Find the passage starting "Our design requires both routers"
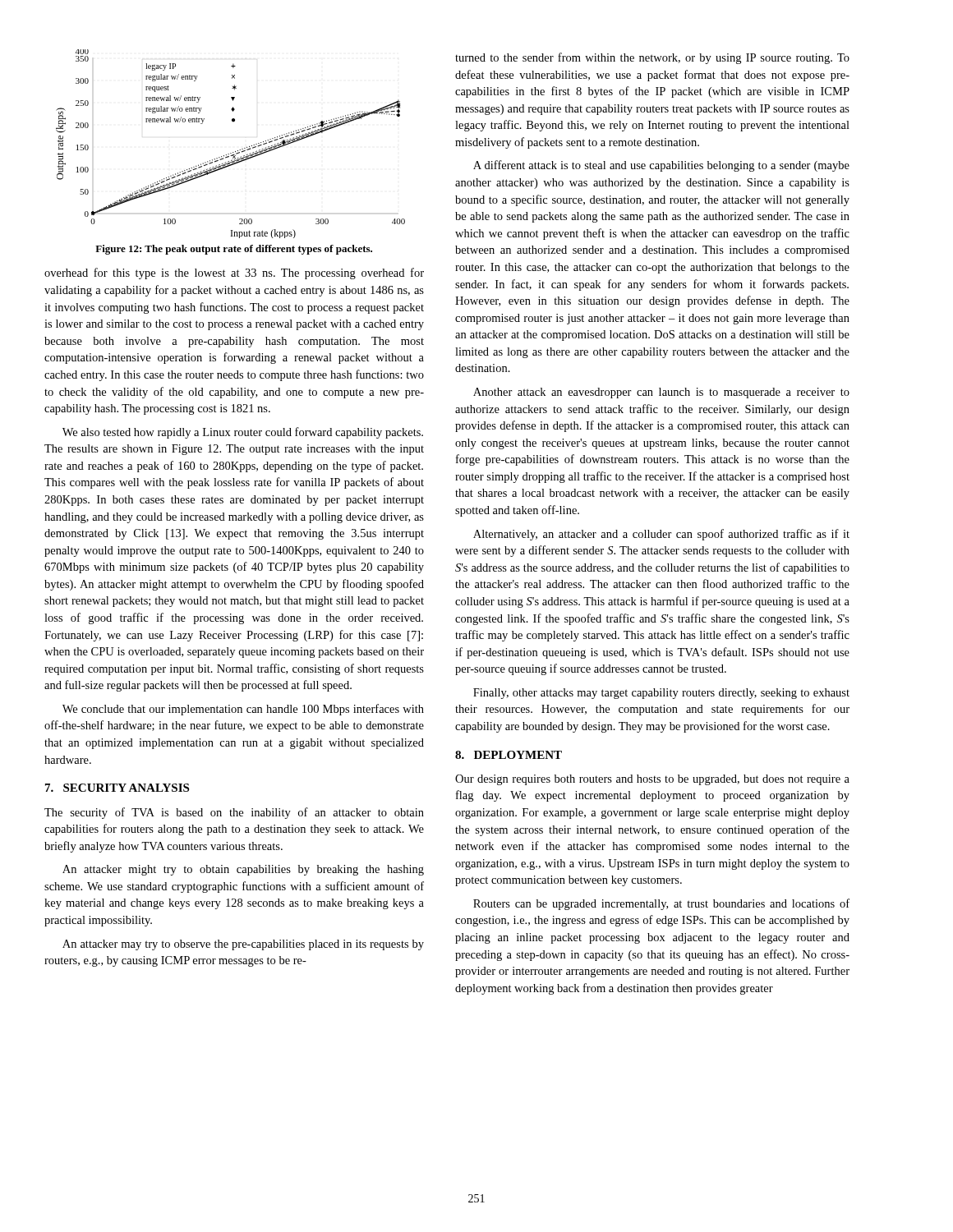The height and width of the screenshot is (1232, 953). (652, 829)
